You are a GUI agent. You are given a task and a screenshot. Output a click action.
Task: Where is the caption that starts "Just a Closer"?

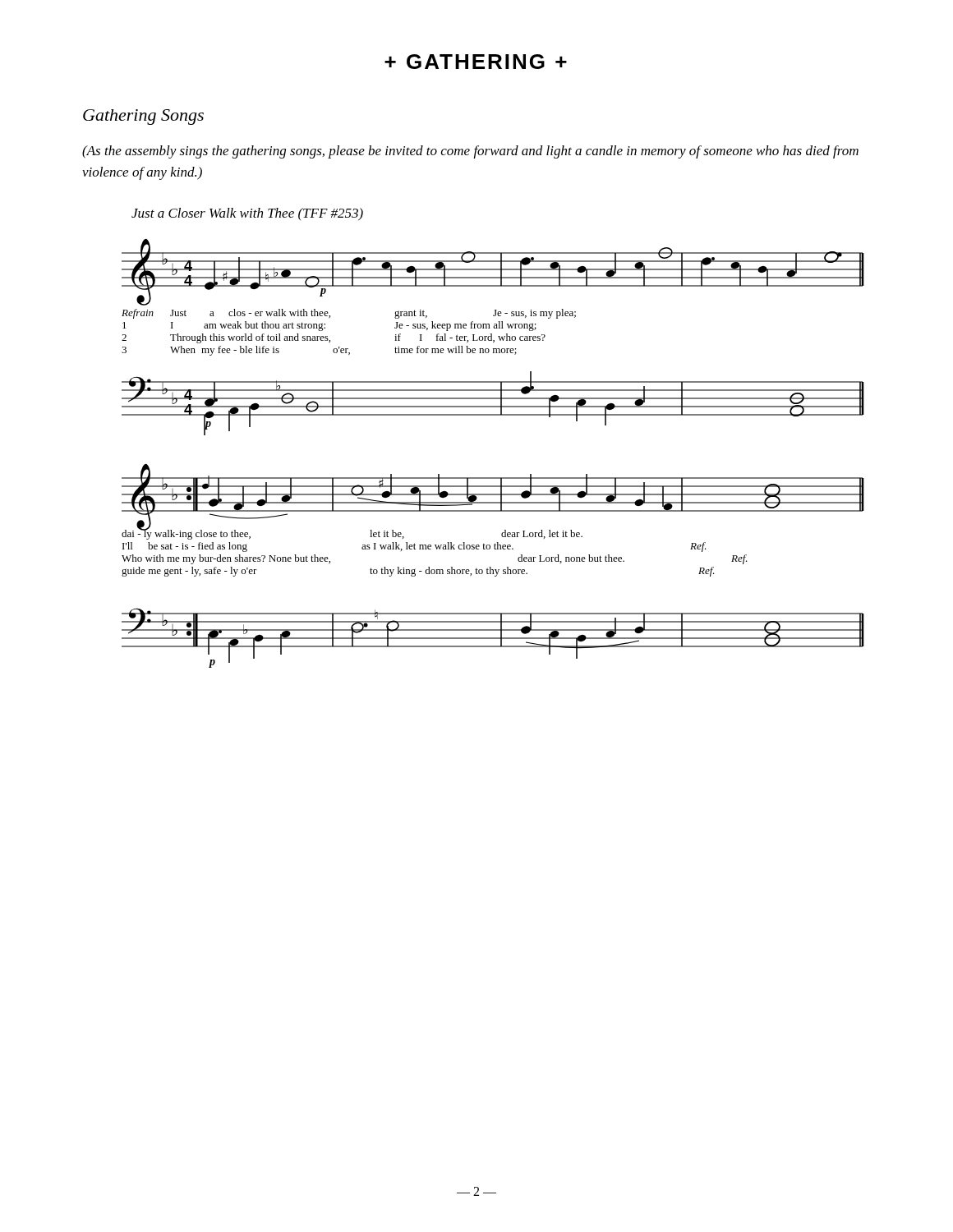pos(247,213)
